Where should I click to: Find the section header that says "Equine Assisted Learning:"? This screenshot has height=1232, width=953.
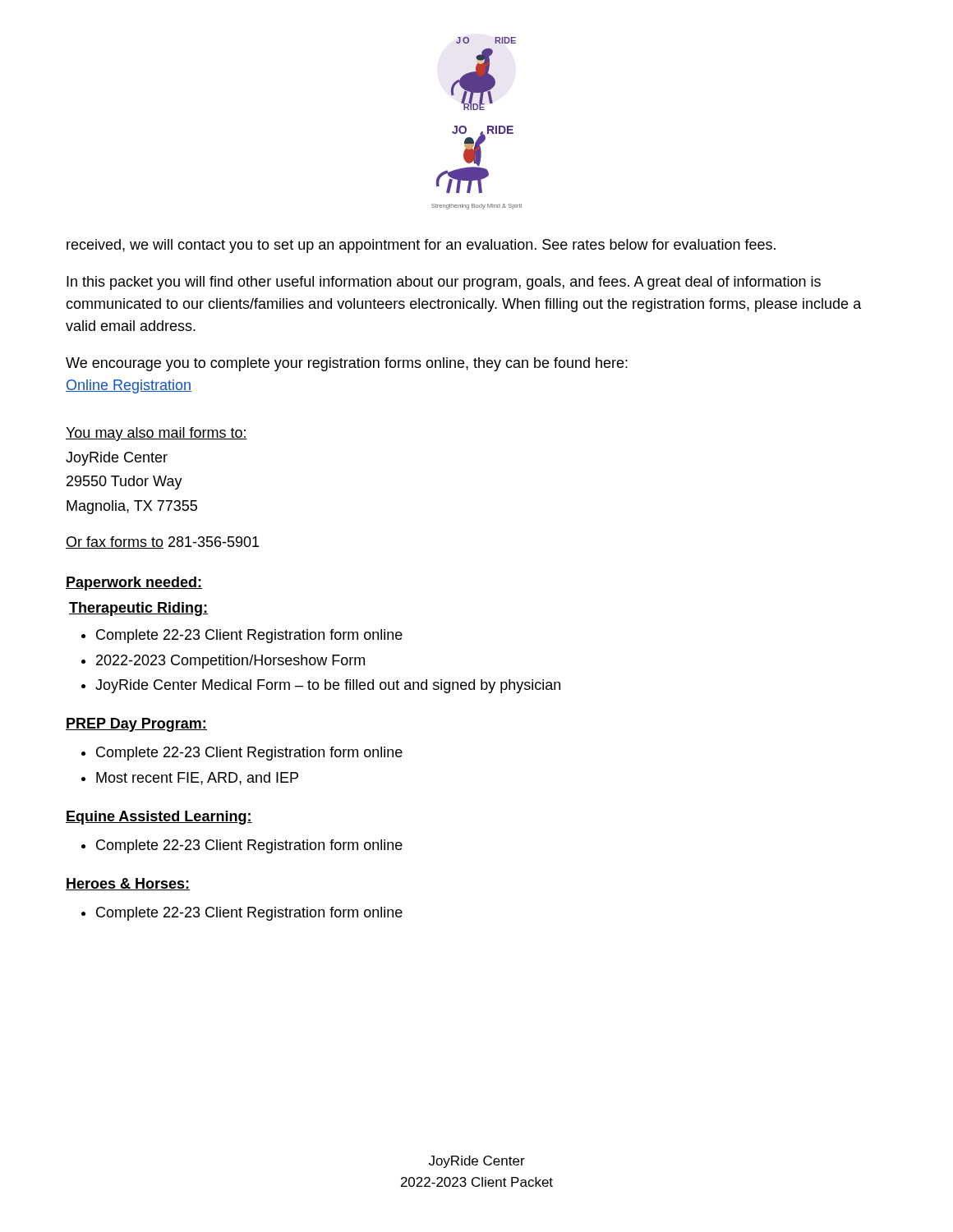[159, 816]
